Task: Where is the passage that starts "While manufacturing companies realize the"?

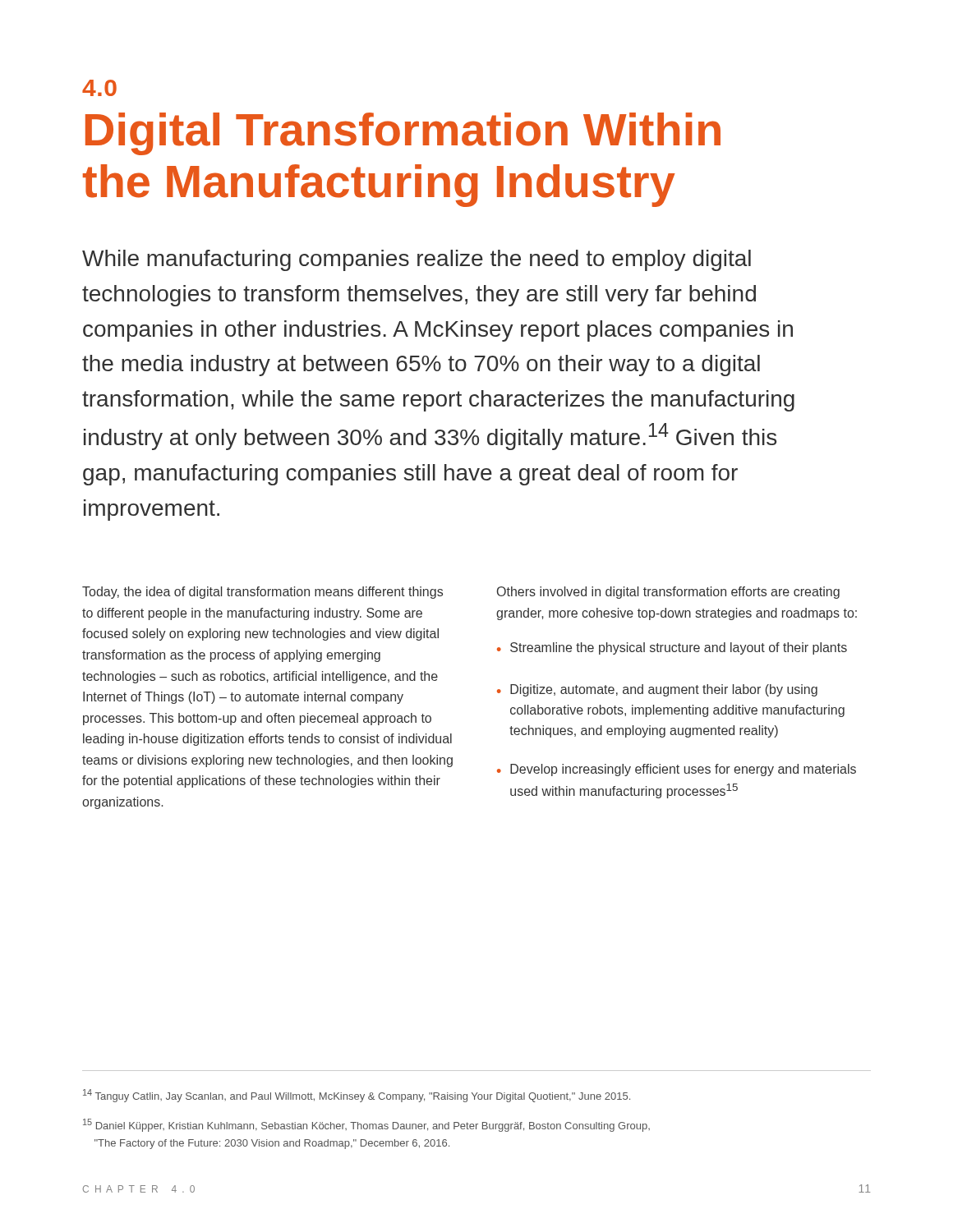Action: tap(444, 384)
